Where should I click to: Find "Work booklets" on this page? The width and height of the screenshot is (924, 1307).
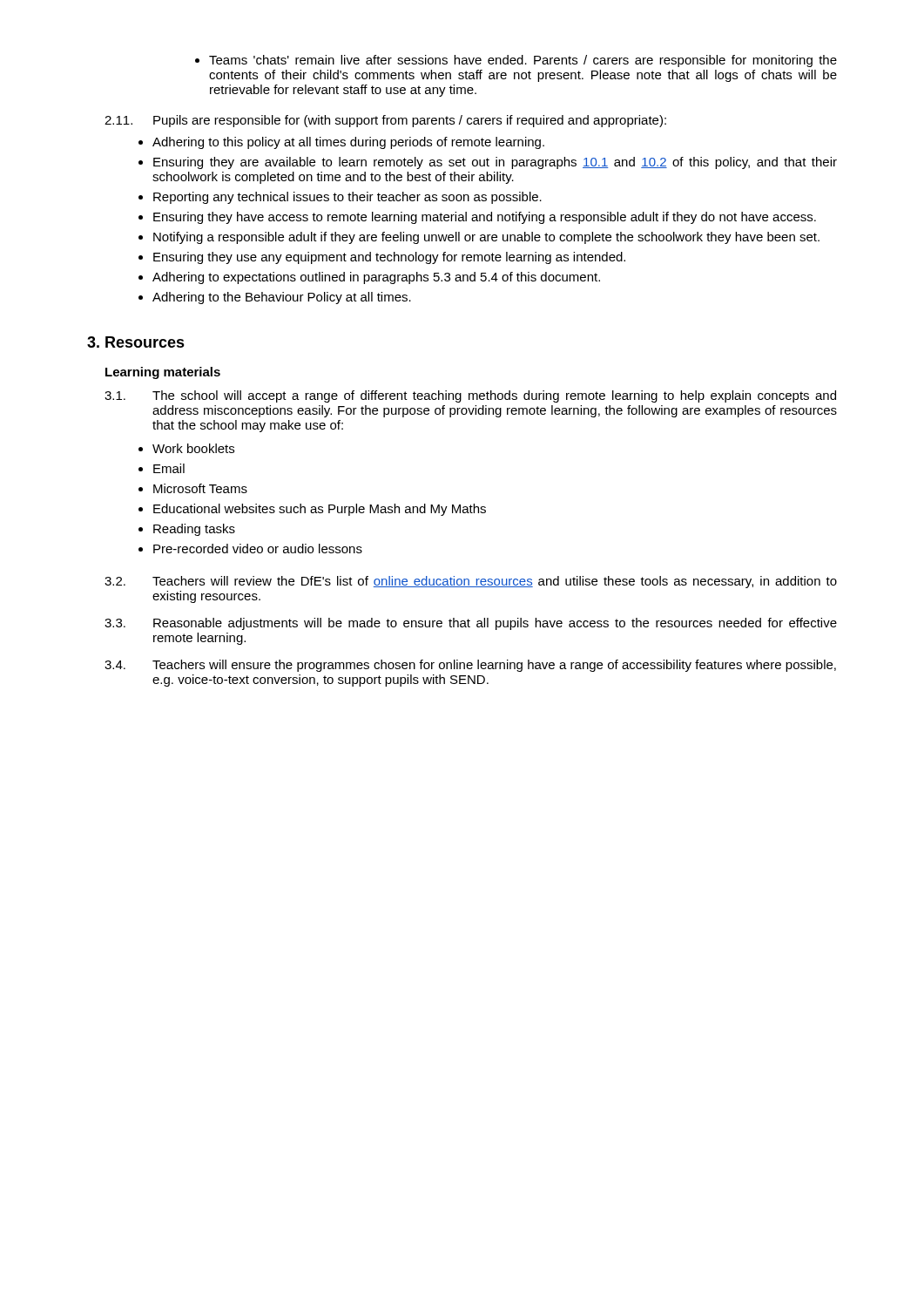(x=193, y=448)
